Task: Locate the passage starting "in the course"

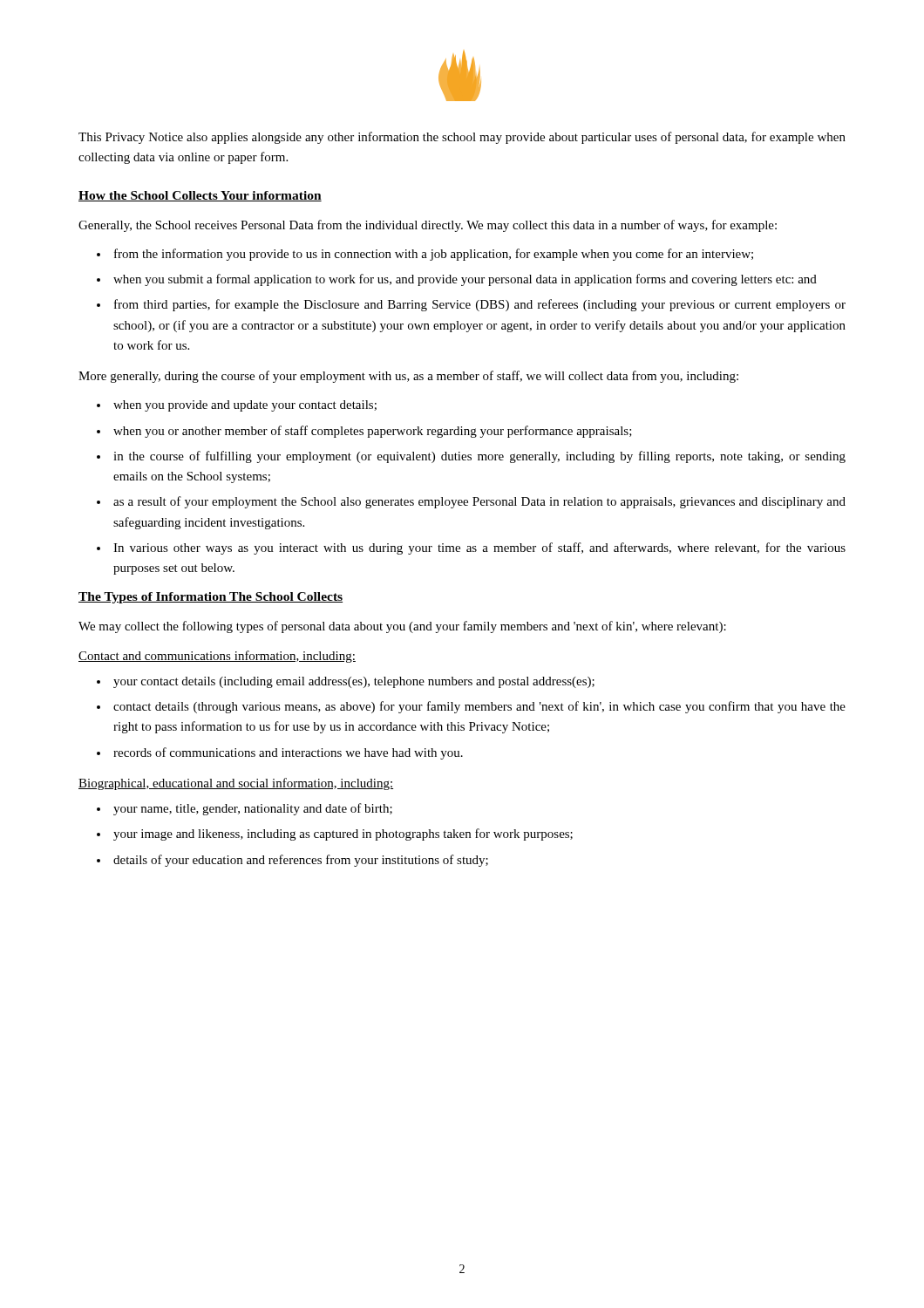Action: [x=479, y=466]
